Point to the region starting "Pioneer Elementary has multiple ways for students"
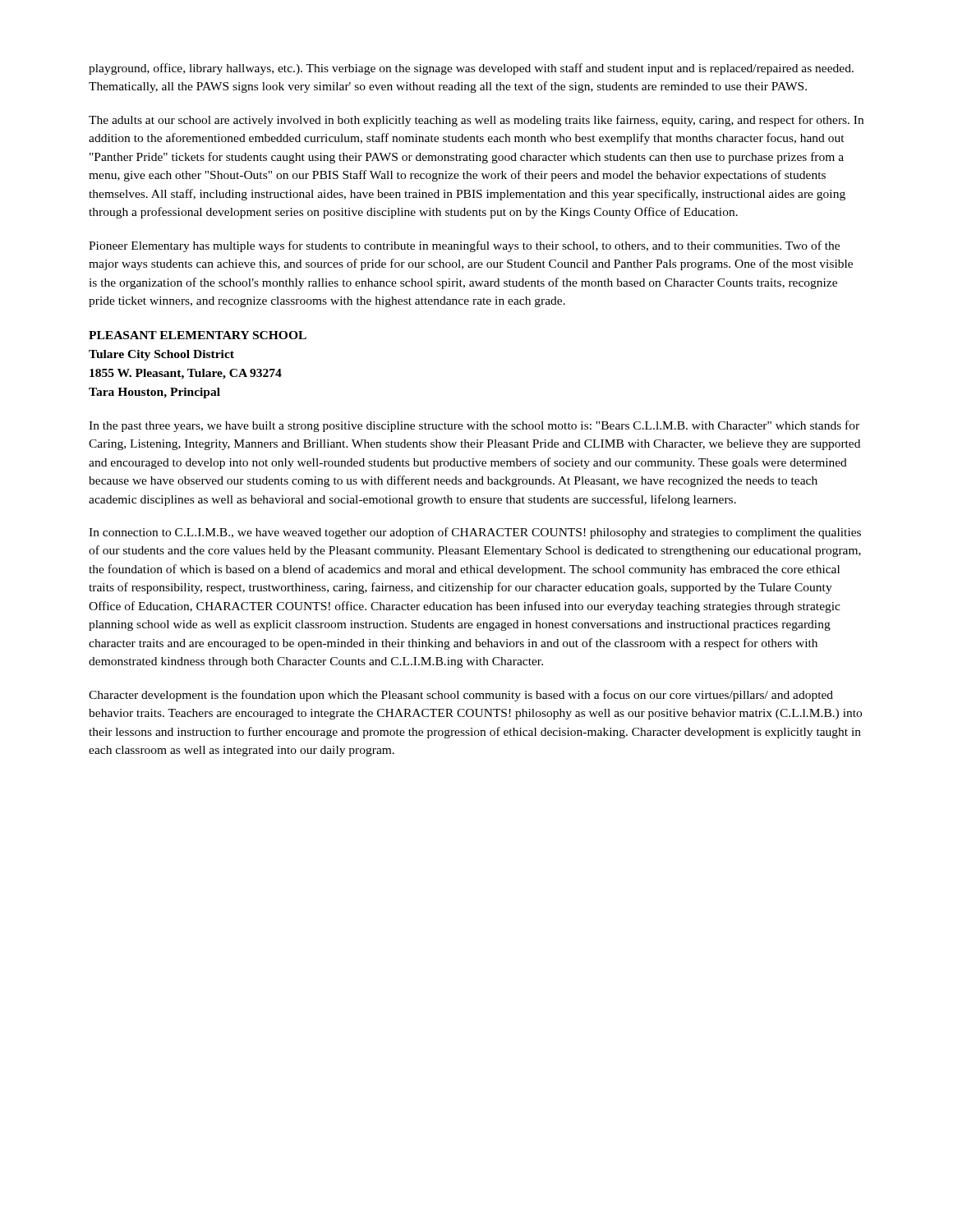The height and width of the screenshot is (1232, 953). 471,273
